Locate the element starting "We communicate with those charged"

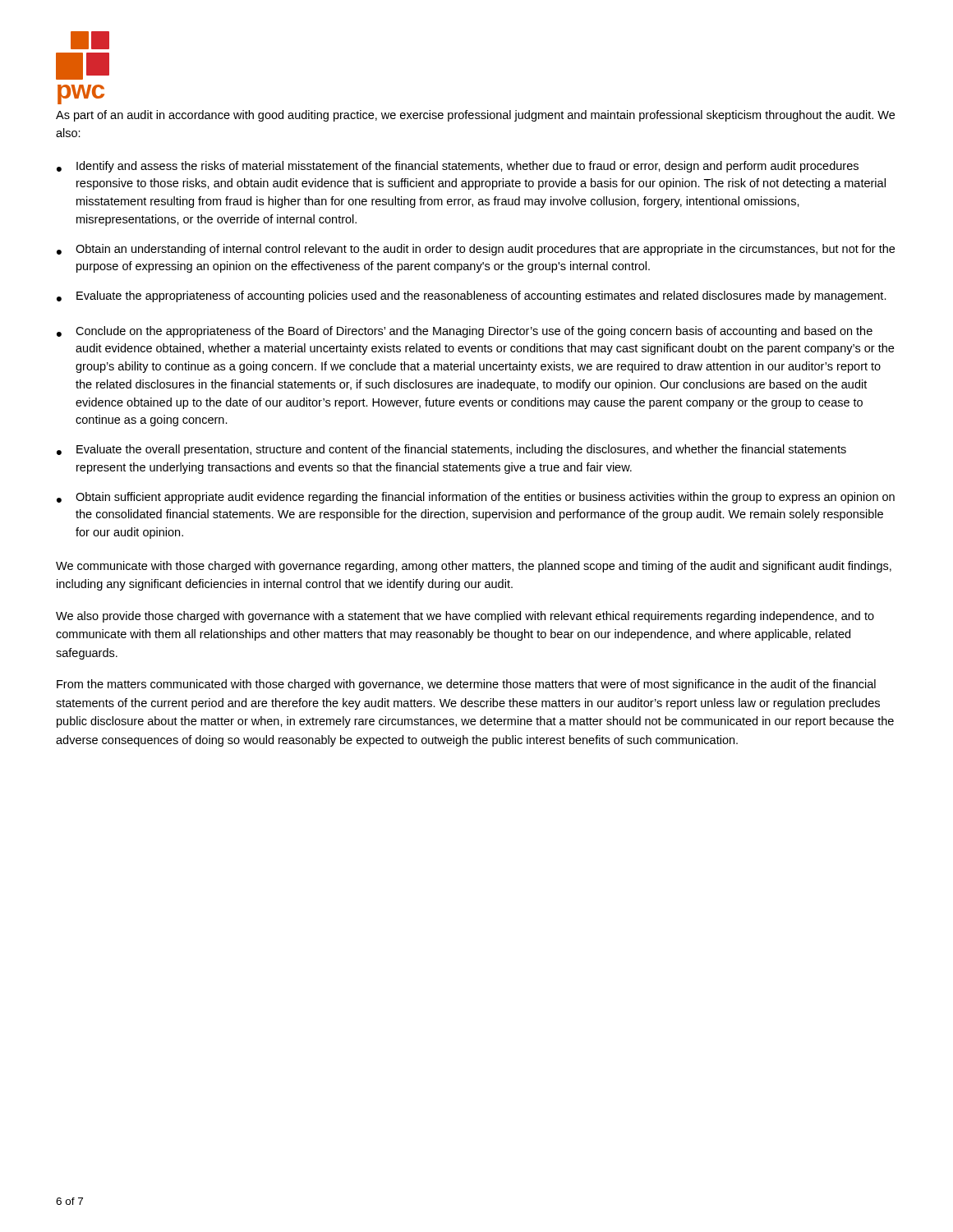[474, 575]
